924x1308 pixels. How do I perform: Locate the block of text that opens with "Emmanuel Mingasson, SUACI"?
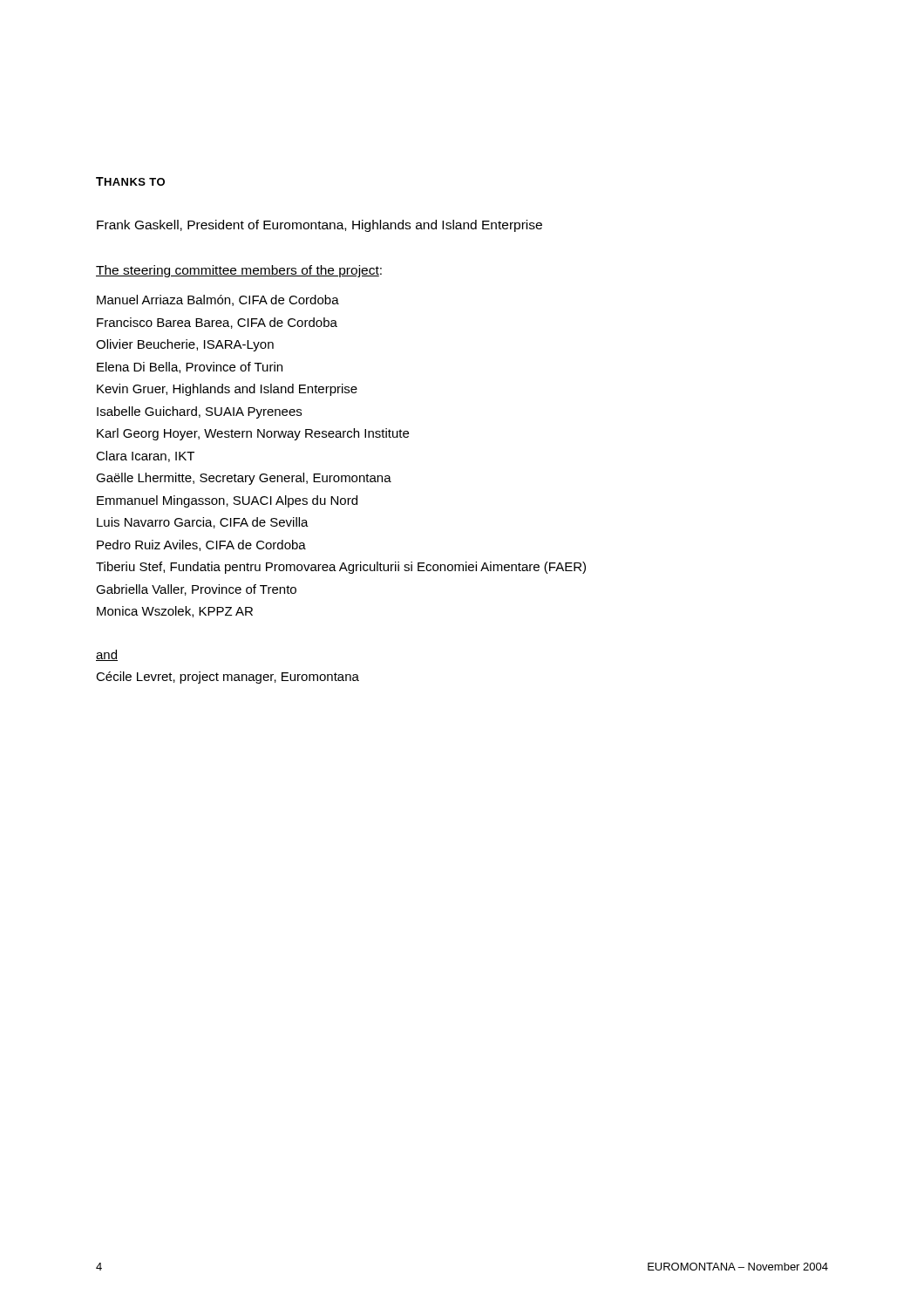[227, 500]
